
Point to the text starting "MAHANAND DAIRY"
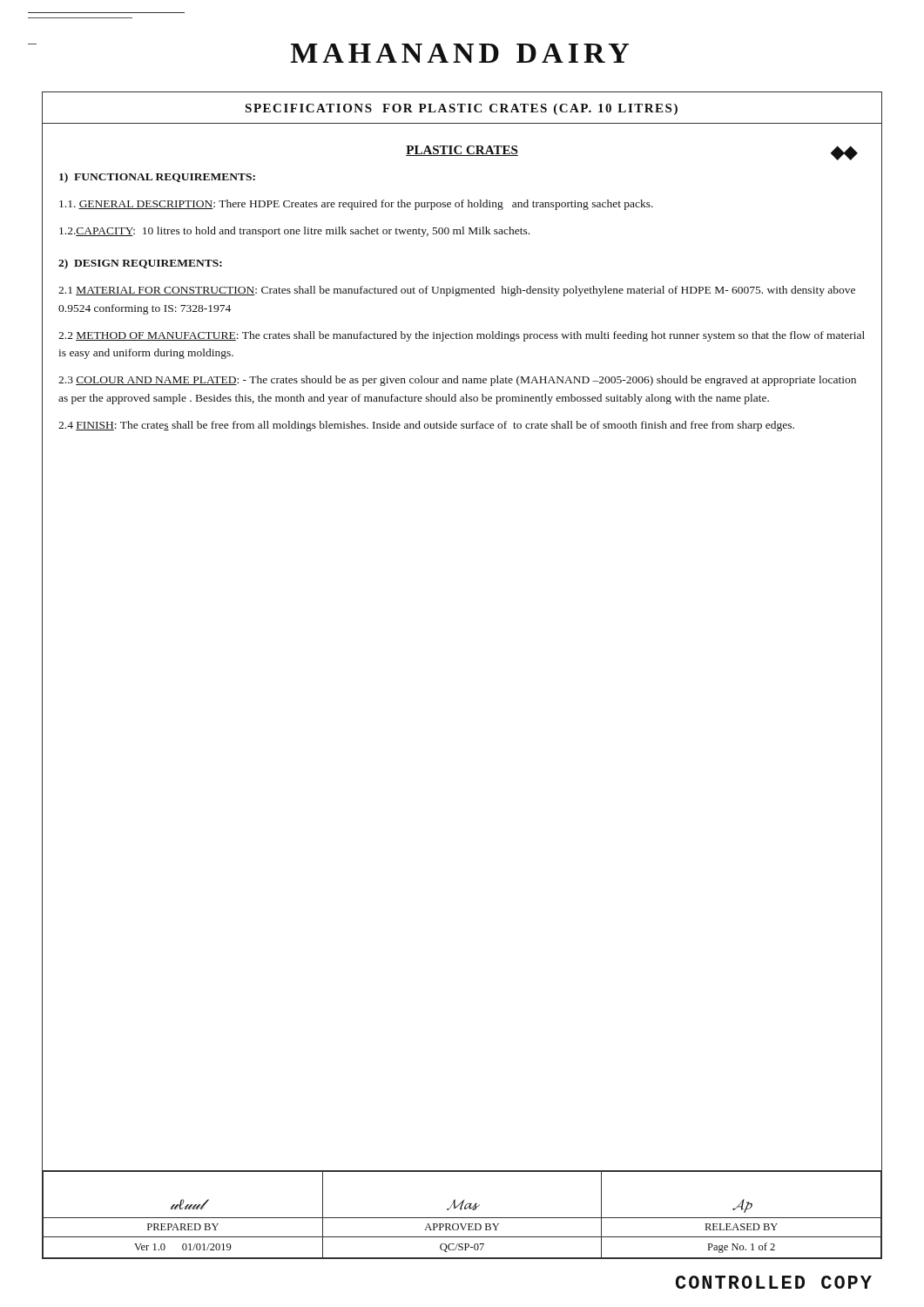pyautogui.click(x=462, y=53)
